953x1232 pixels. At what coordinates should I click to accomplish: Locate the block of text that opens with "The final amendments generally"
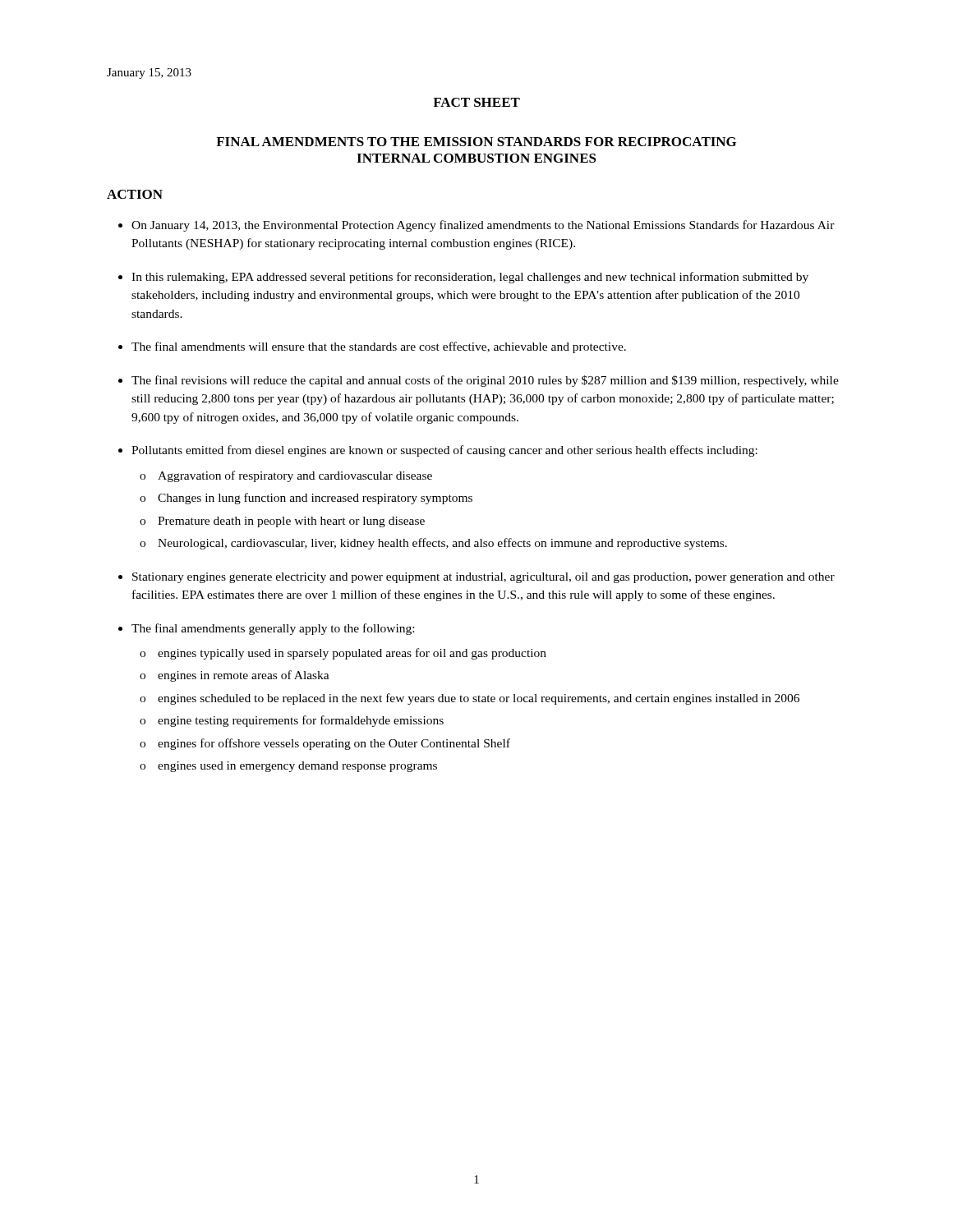[x=489, y=698]
